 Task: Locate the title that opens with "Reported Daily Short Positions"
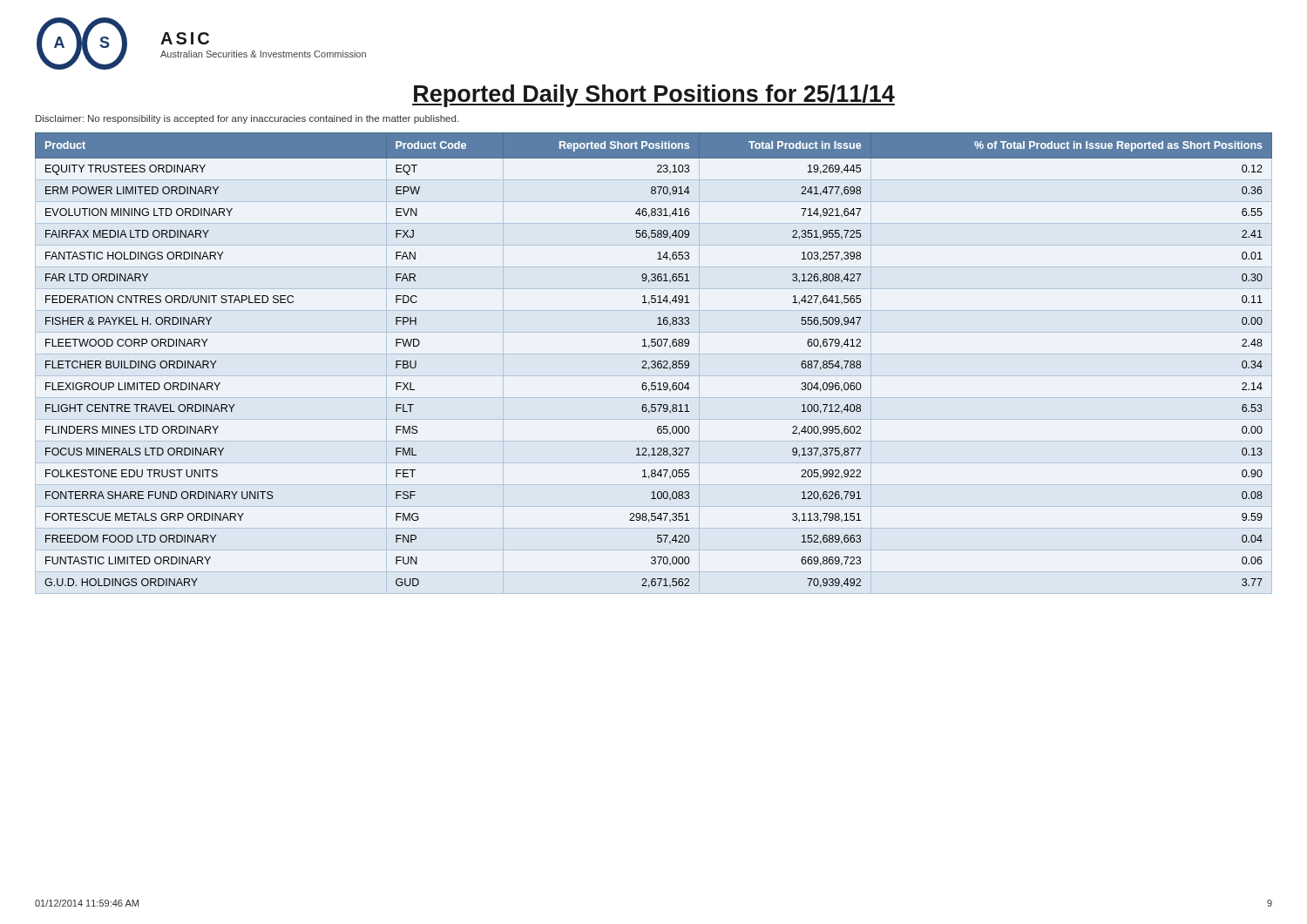coord(654,95)
